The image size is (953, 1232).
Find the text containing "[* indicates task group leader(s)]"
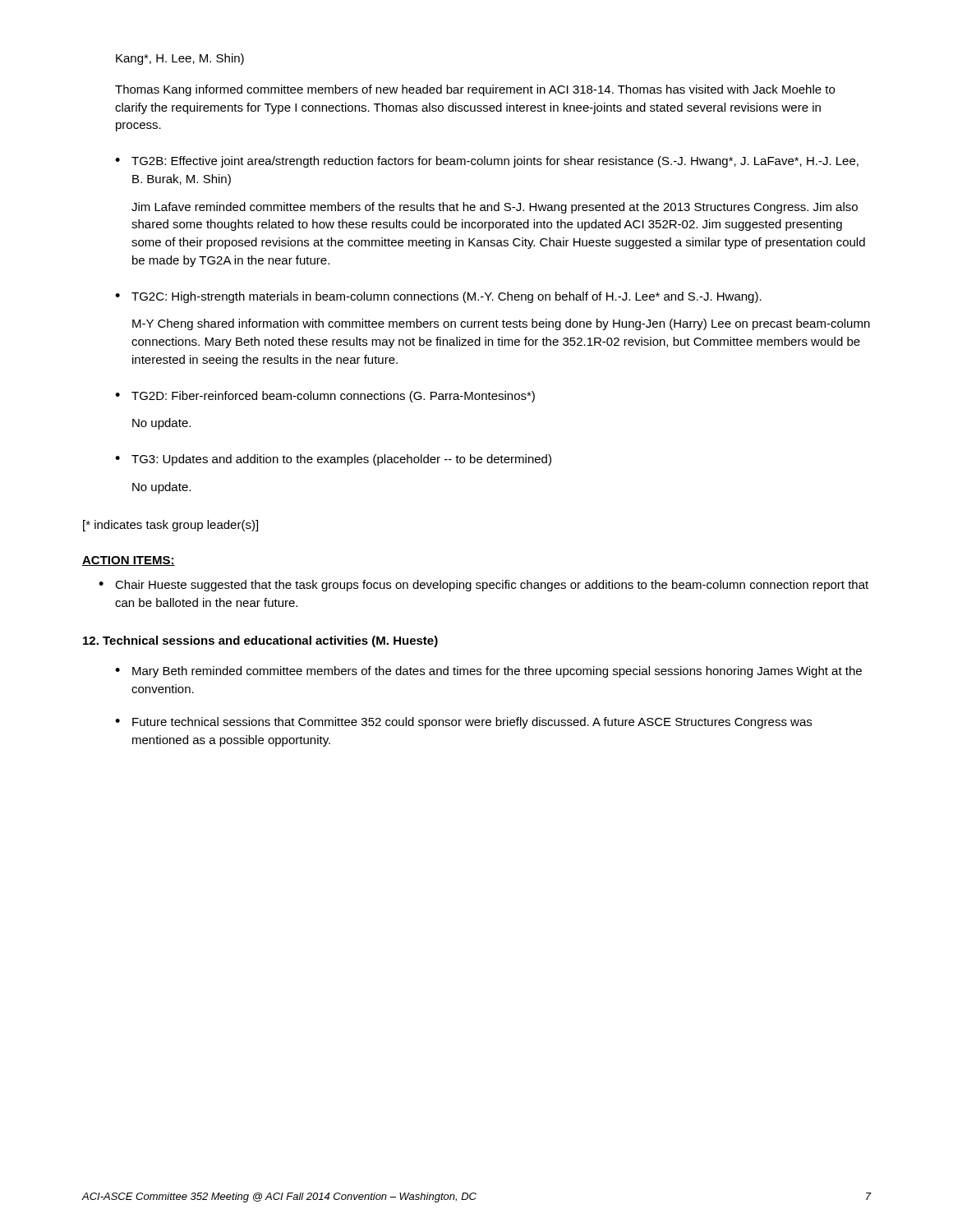tap(170, 524)
